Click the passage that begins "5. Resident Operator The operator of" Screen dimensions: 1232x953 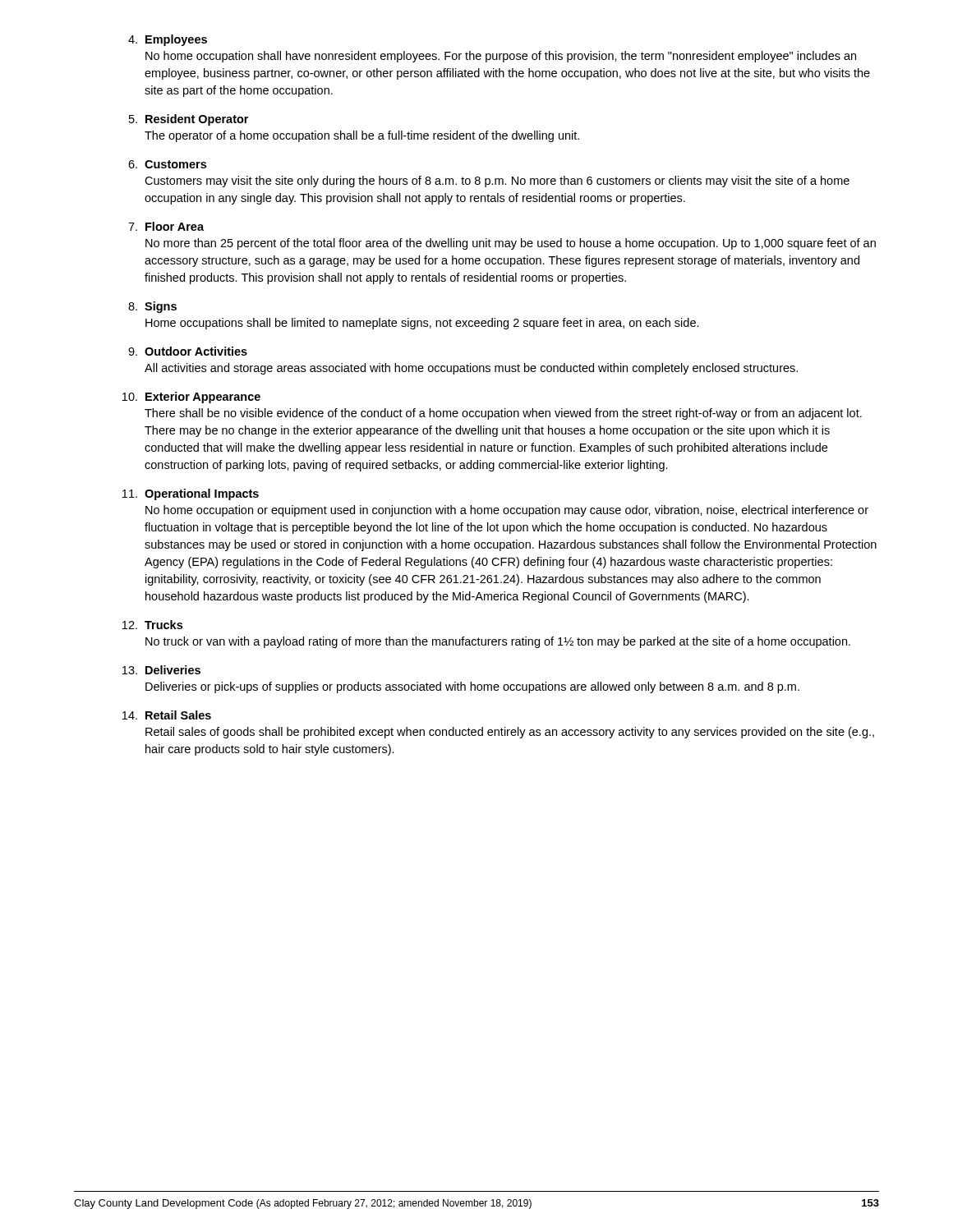493,129
